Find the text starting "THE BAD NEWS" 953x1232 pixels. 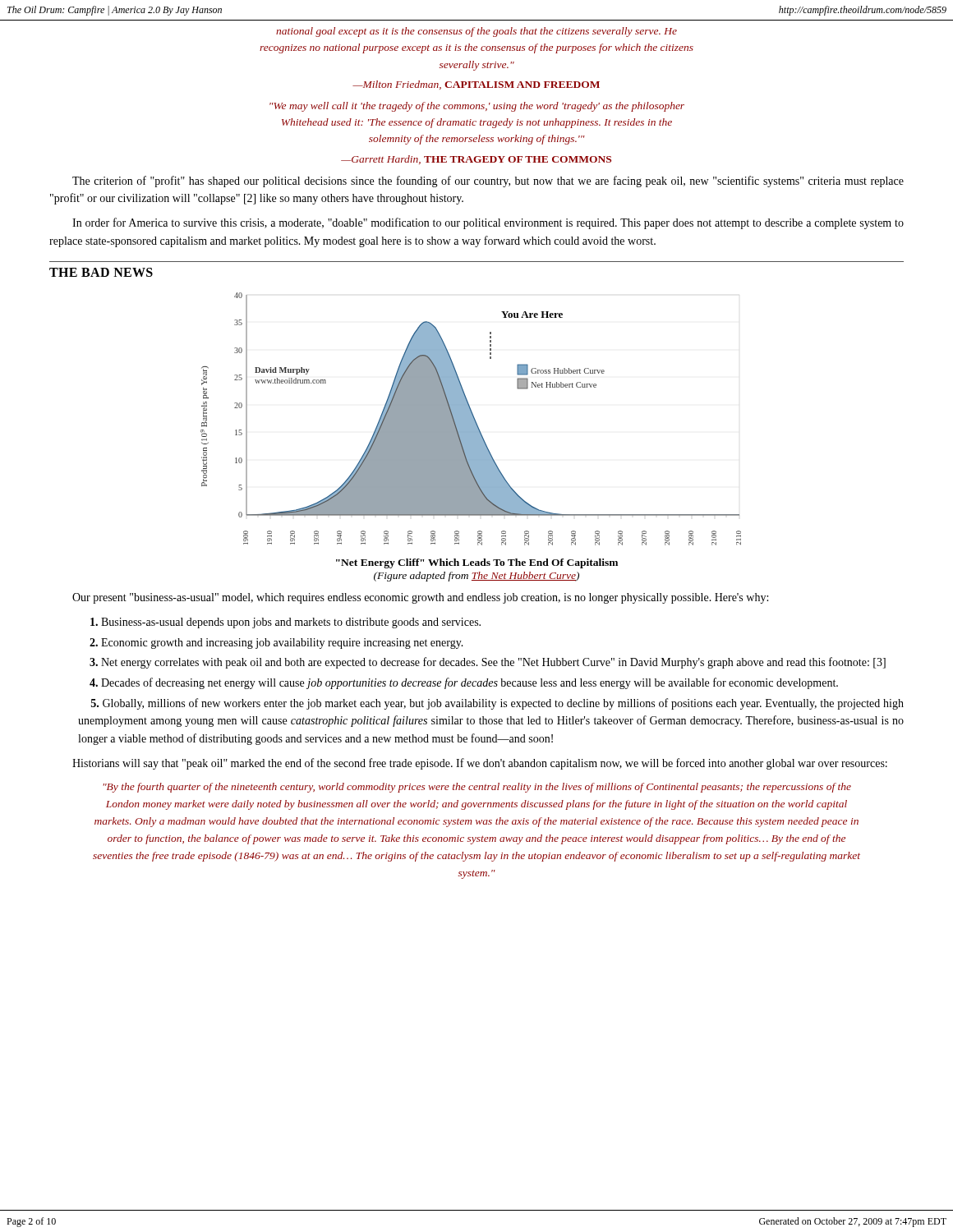tap(101, 272)
